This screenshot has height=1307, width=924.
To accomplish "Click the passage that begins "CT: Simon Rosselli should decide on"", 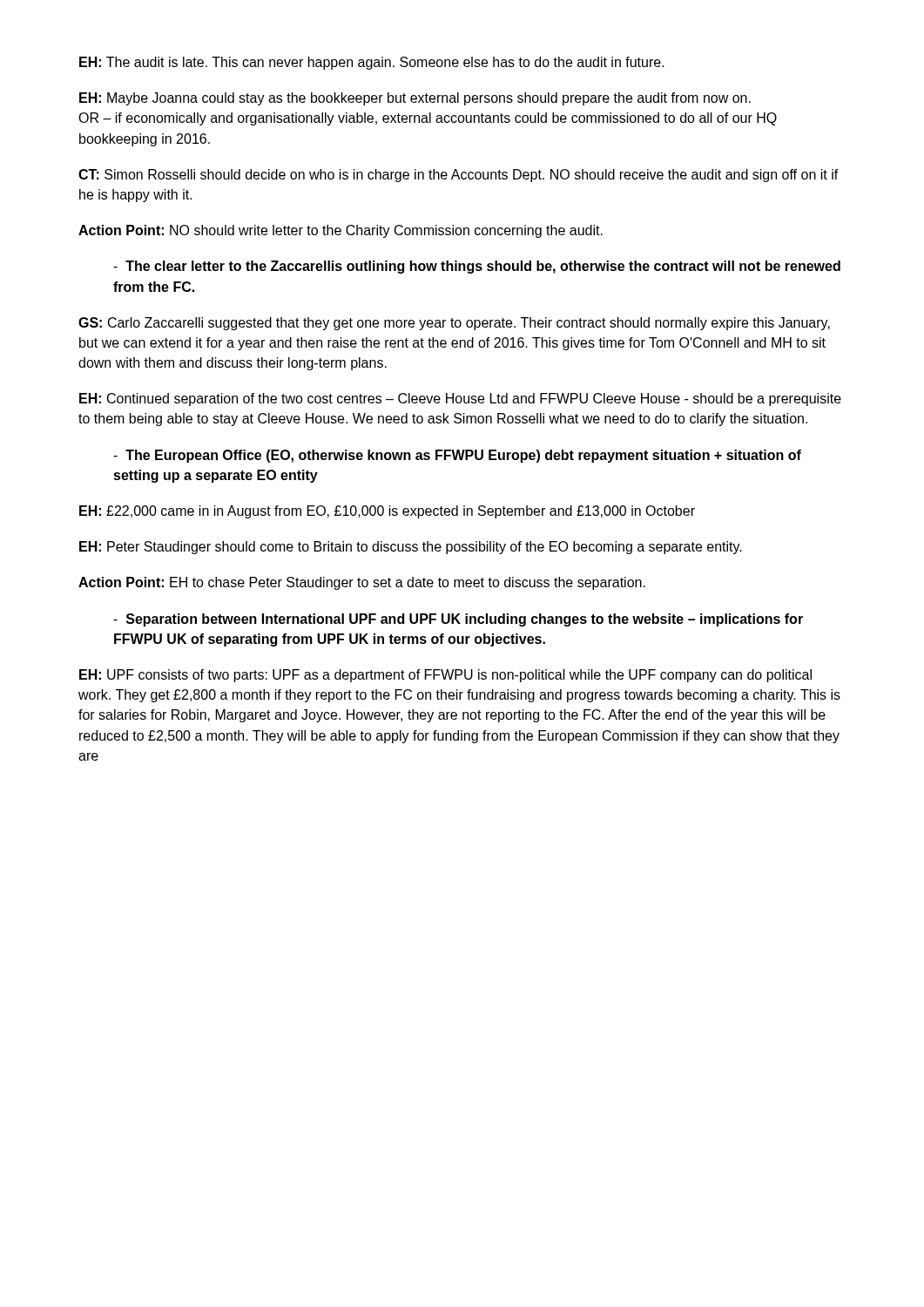I will pyautogui.click(x=458, y=185).
